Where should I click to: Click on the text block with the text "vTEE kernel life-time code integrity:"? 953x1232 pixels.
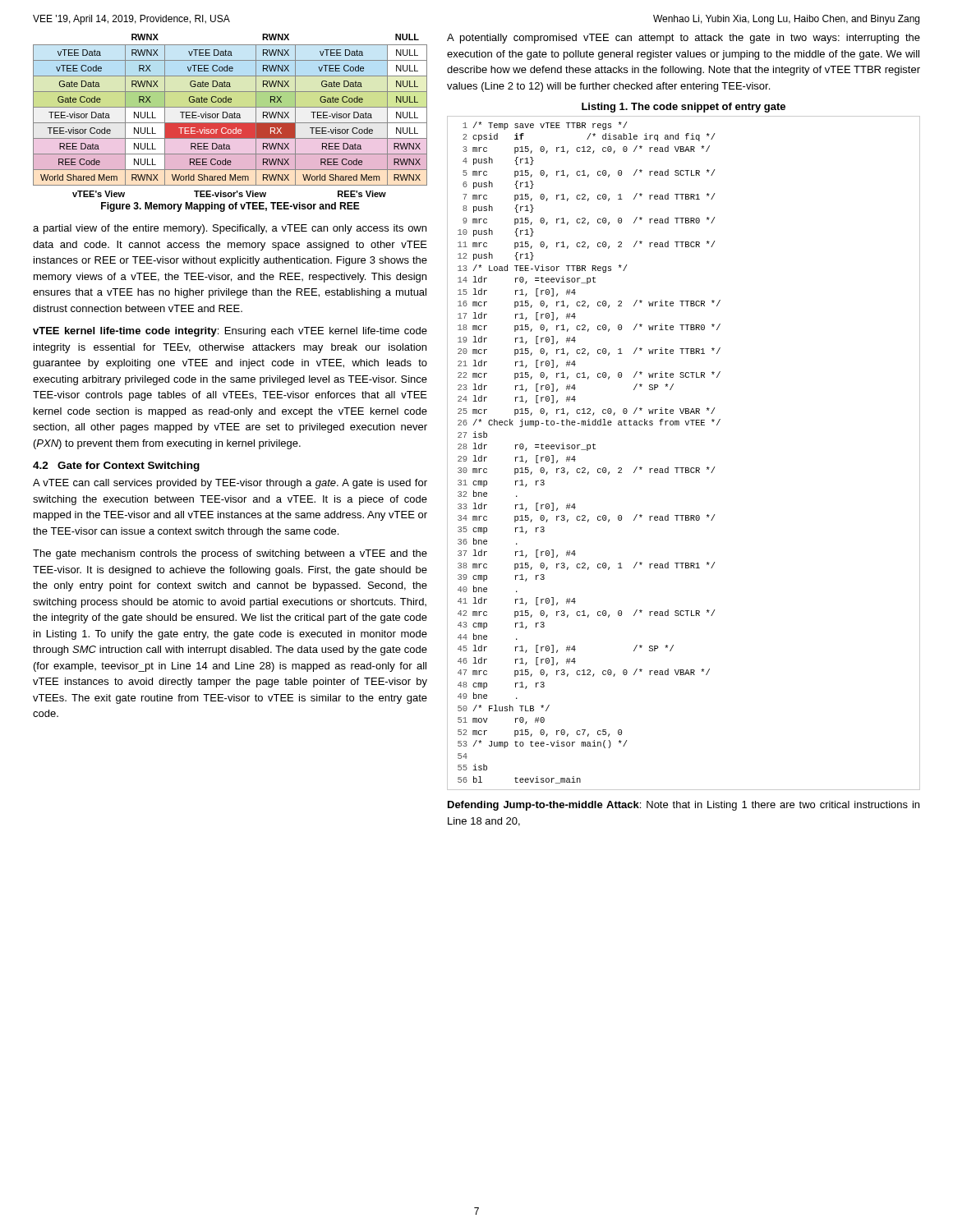tap(230, 387)
